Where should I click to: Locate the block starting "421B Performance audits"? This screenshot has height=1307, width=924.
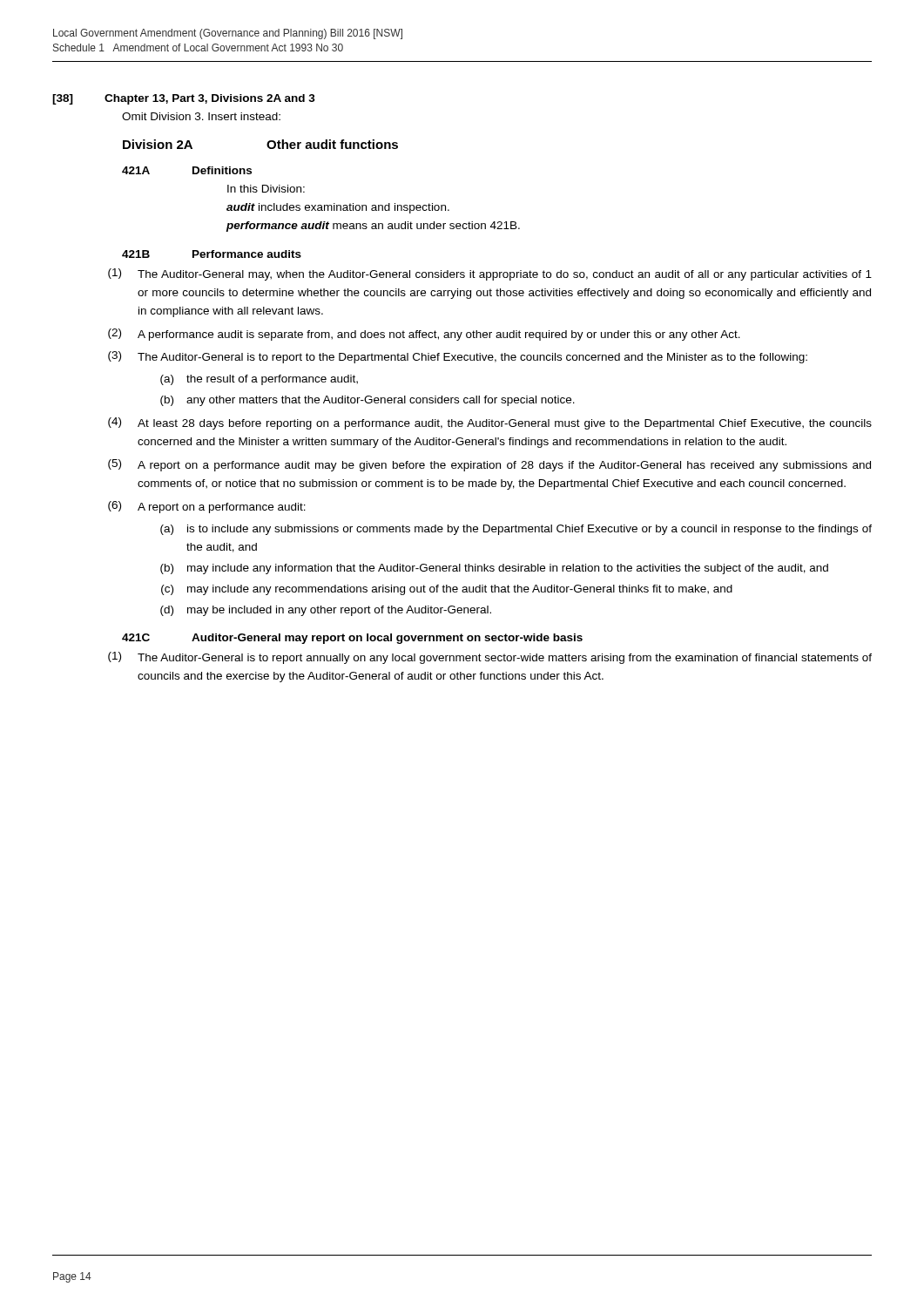click(x=212, y=254)
